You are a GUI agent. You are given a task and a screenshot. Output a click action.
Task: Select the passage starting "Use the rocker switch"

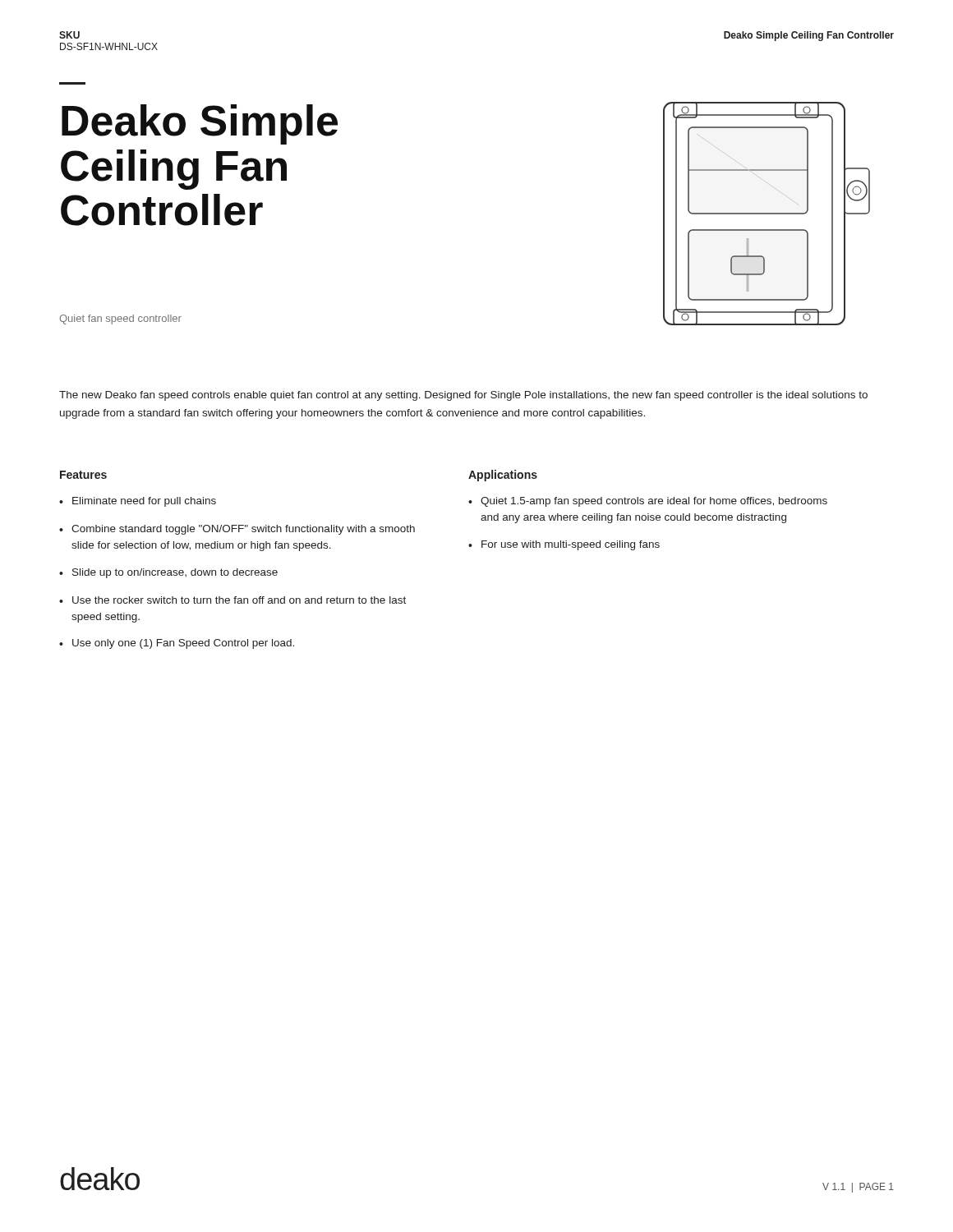(x=239, y=608)
